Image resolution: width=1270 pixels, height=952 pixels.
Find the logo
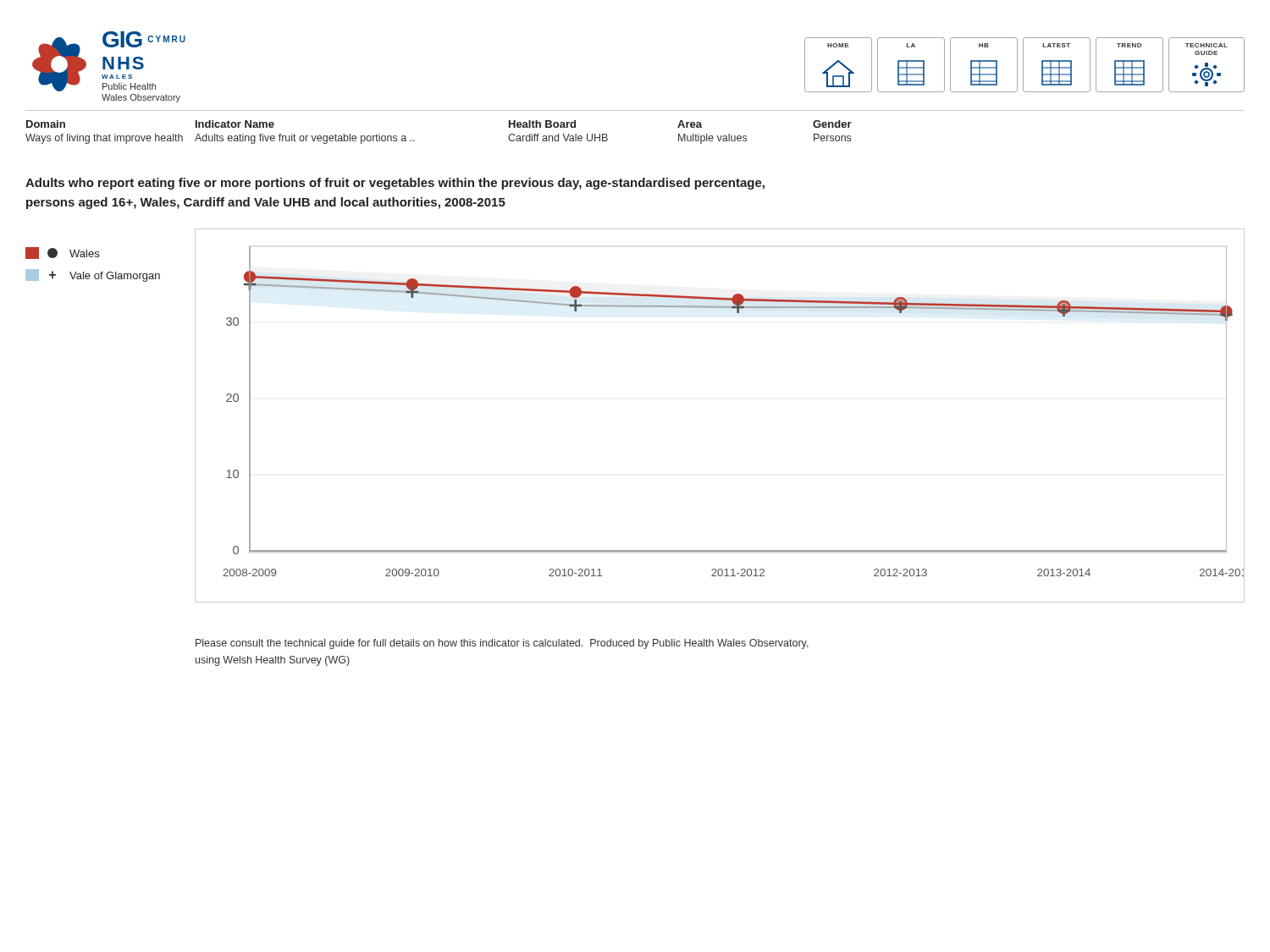tap(135, 64)
